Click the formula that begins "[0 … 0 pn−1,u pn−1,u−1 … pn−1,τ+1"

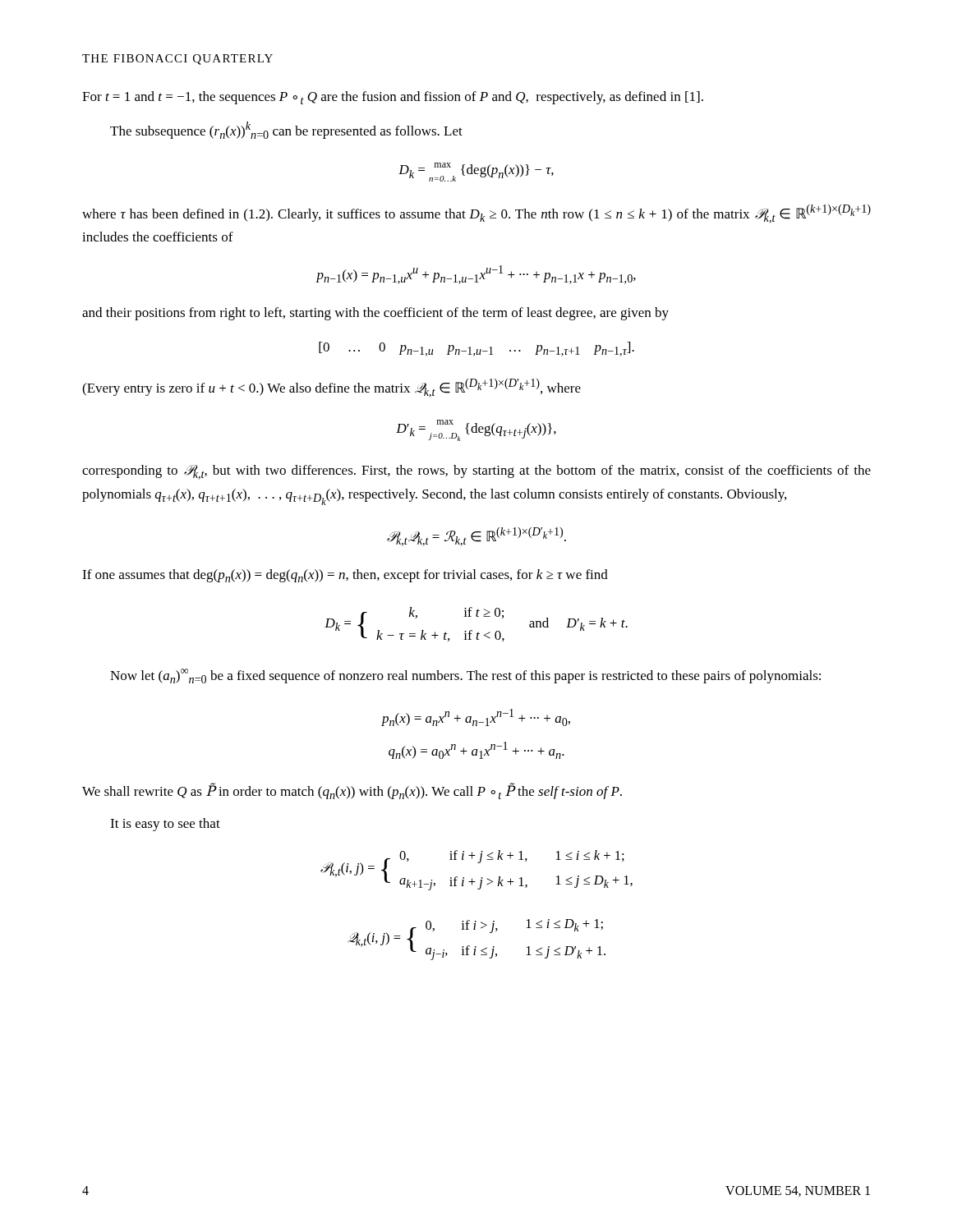tap(476, 348)
